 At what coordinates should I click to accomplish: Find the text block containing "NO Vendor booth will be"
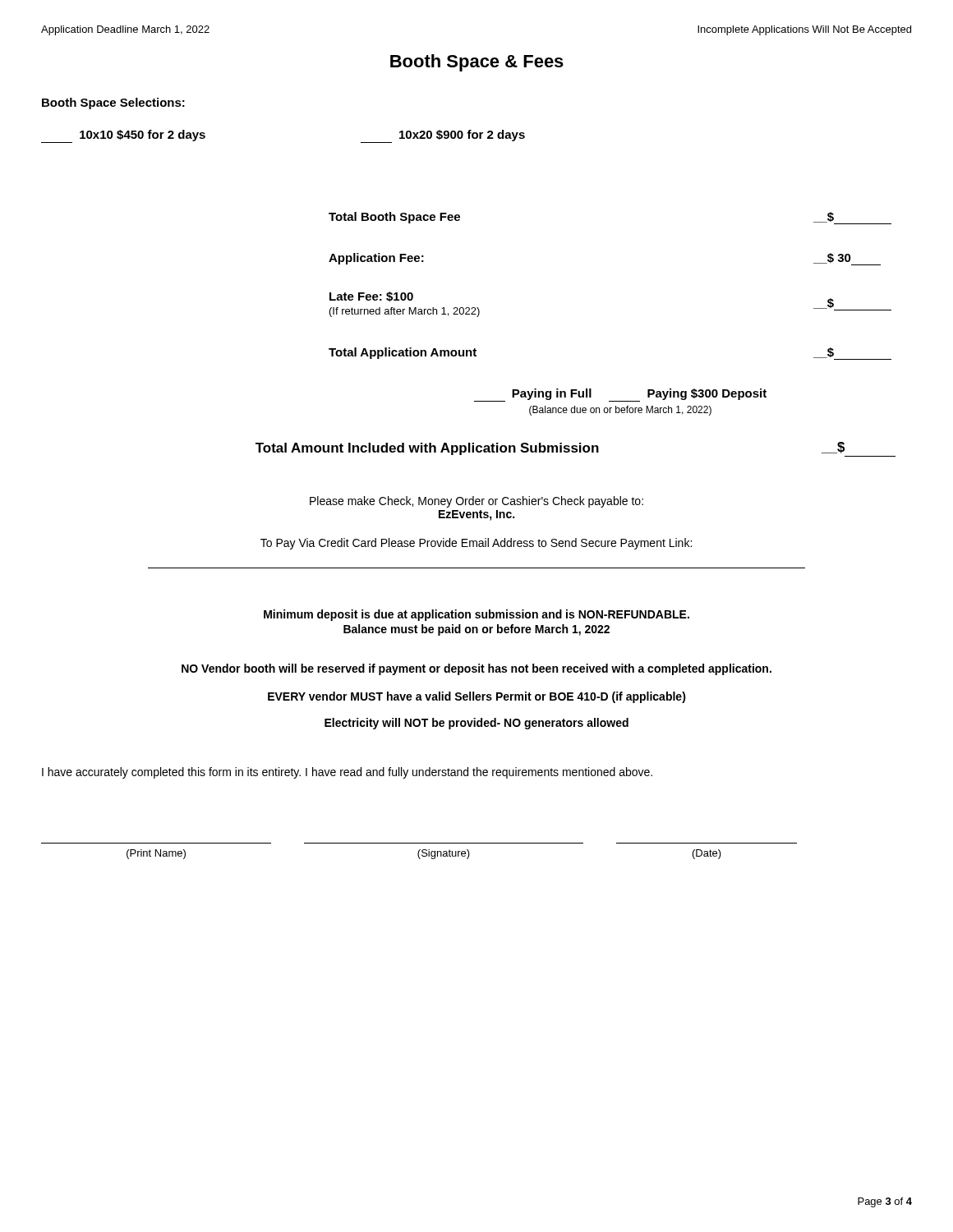476,669
